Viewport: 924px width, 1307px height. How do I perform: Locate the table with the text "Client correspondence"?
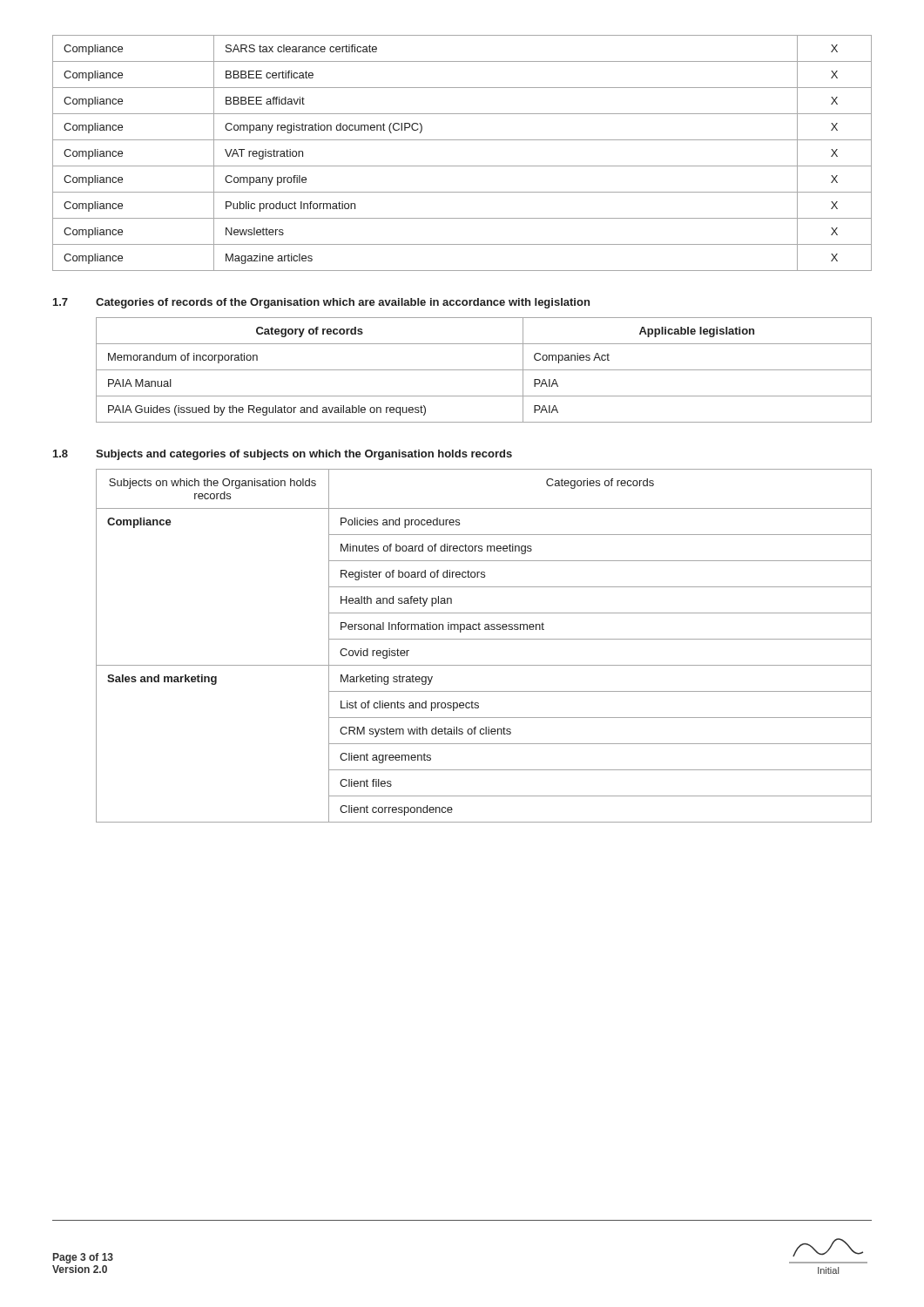484,646
